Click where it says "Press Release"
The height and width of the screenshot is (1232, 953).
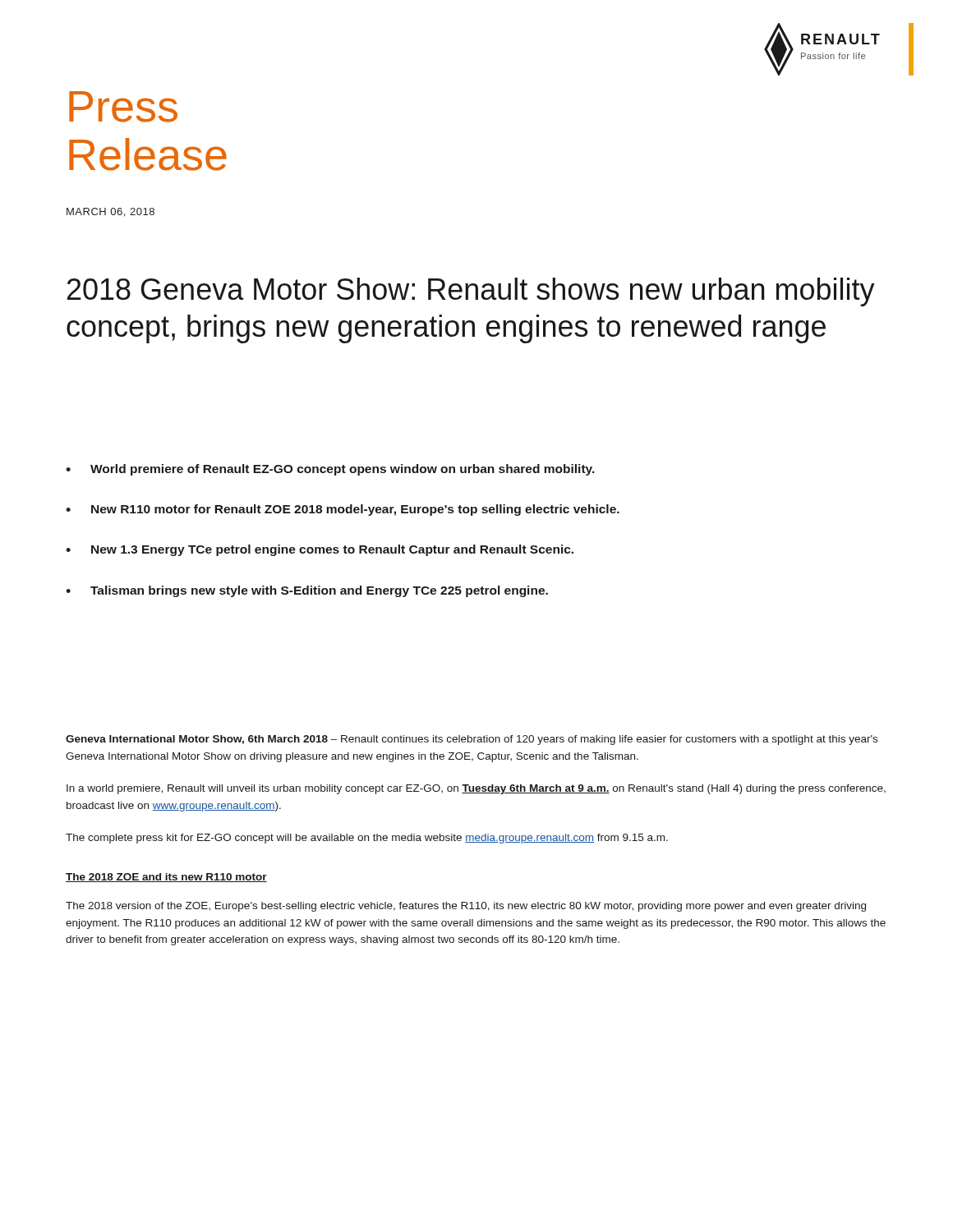147,131
